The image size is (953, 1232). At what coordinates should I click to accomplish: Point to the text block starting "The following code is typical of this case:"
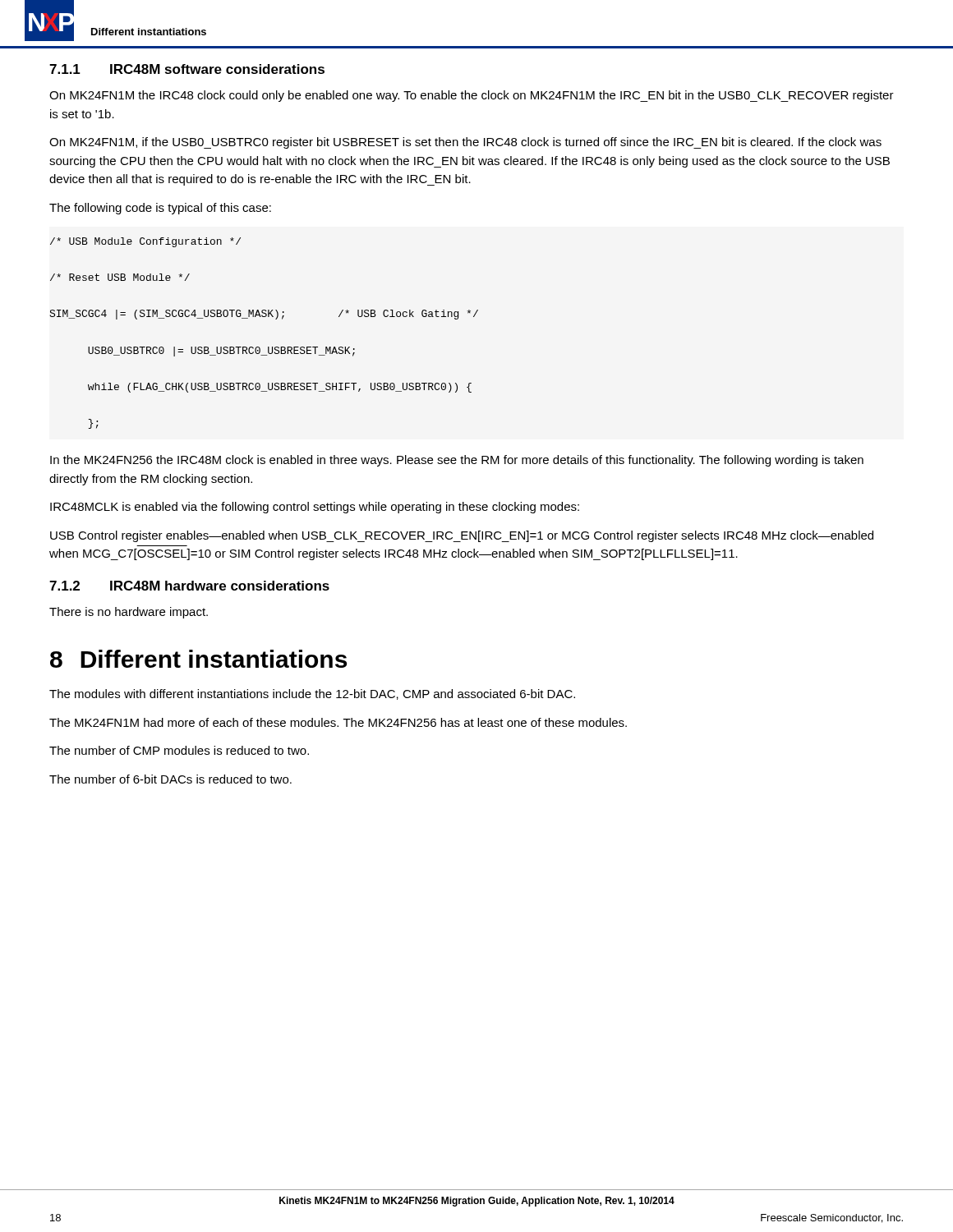tap(160, 209)
